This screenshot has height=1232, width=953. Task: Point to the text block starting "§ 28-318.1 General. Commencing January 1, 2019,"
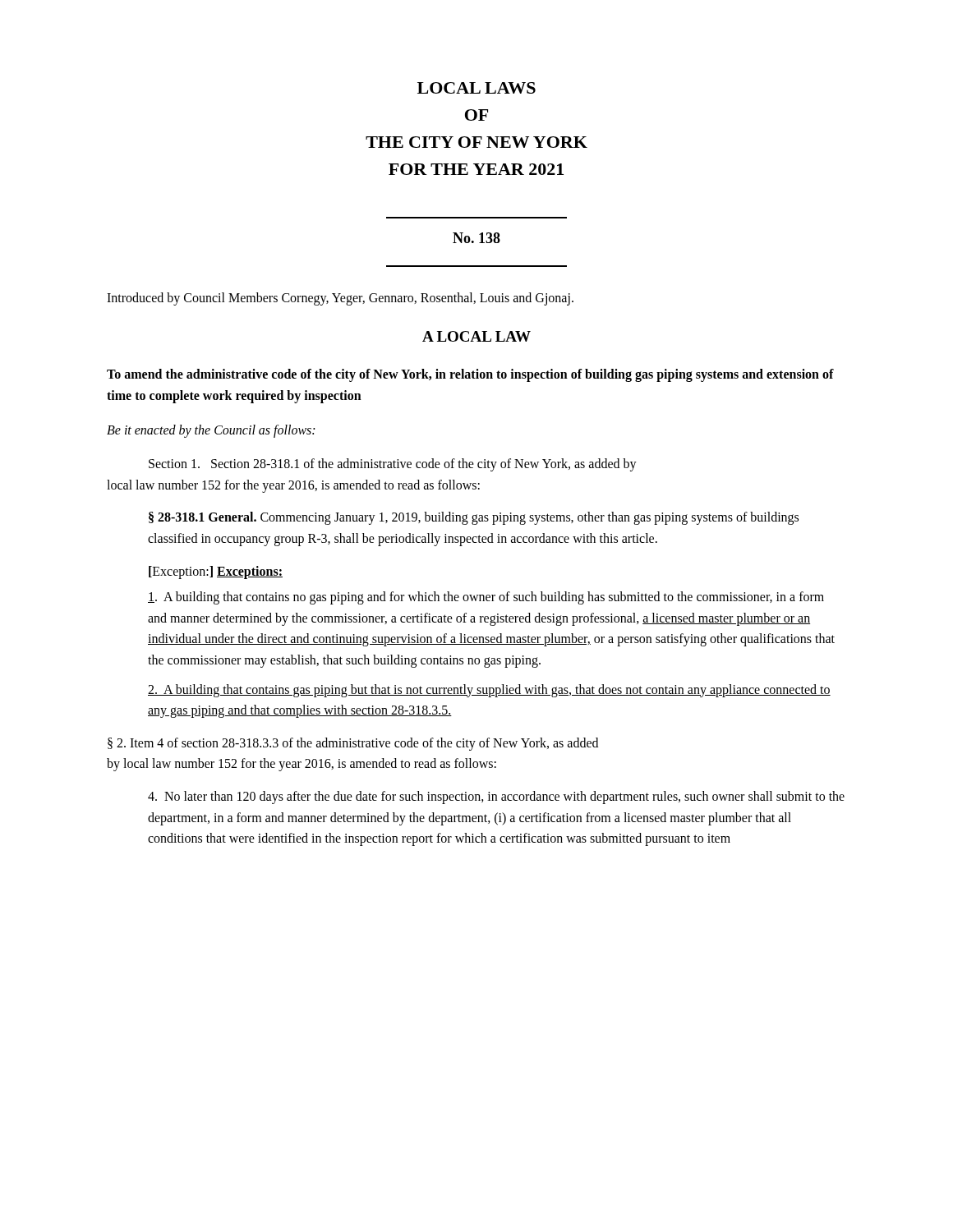click(x=474, y=528)
